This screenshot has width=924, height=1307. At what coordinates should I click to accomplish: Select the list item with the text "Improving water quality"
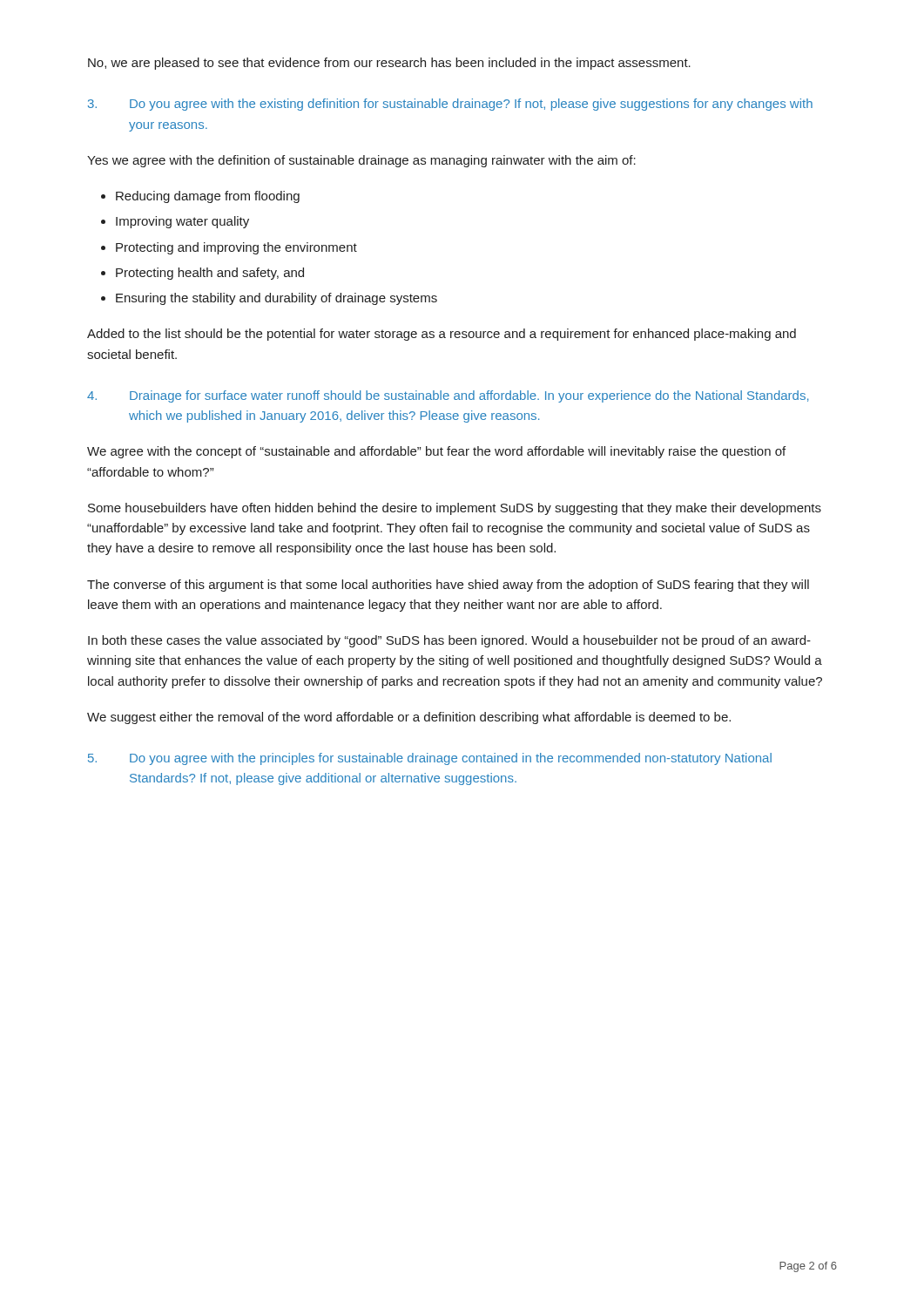coord(182,221)
